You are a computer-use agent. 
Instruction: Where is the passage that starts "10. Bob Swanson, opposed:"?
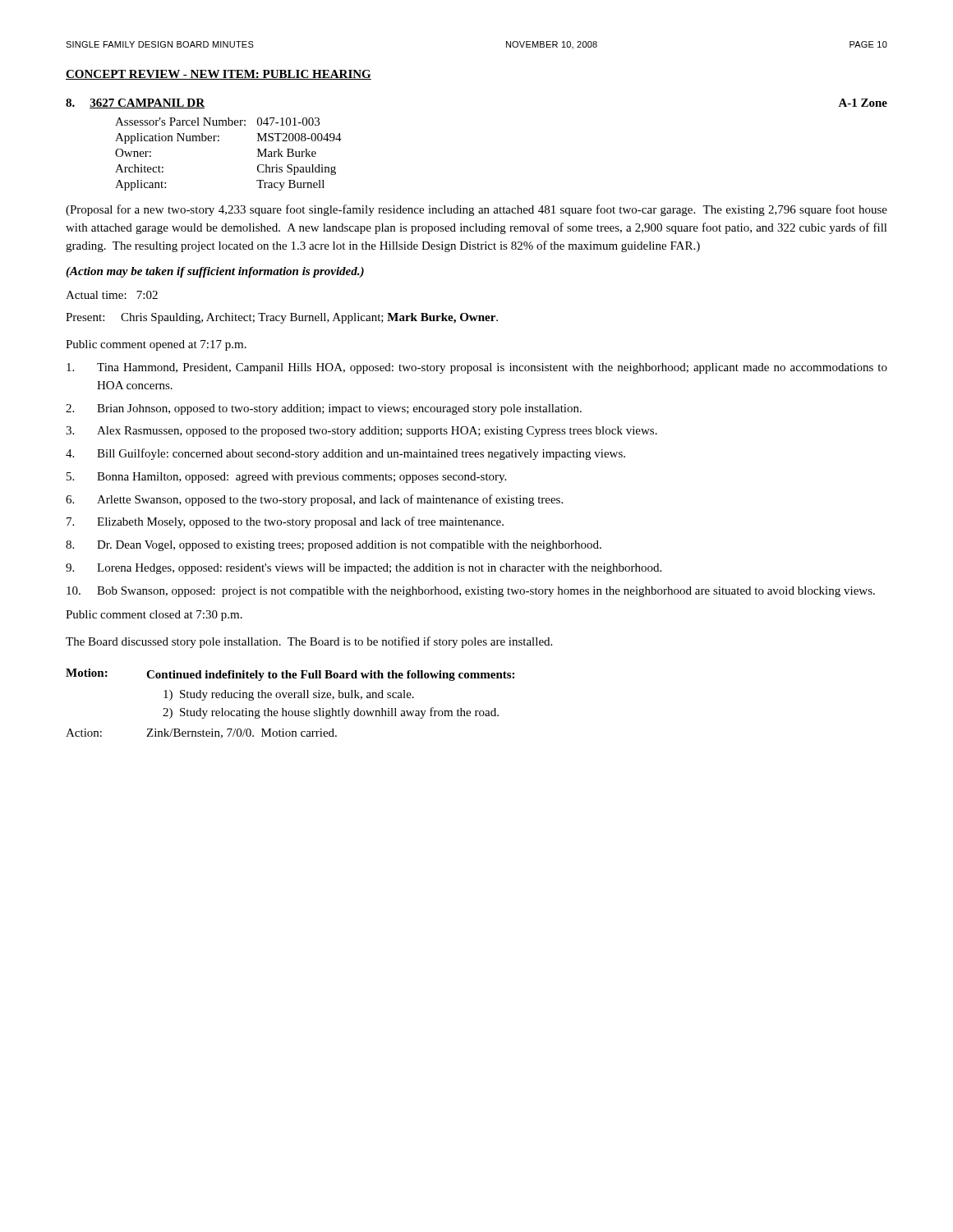(476, 591)
